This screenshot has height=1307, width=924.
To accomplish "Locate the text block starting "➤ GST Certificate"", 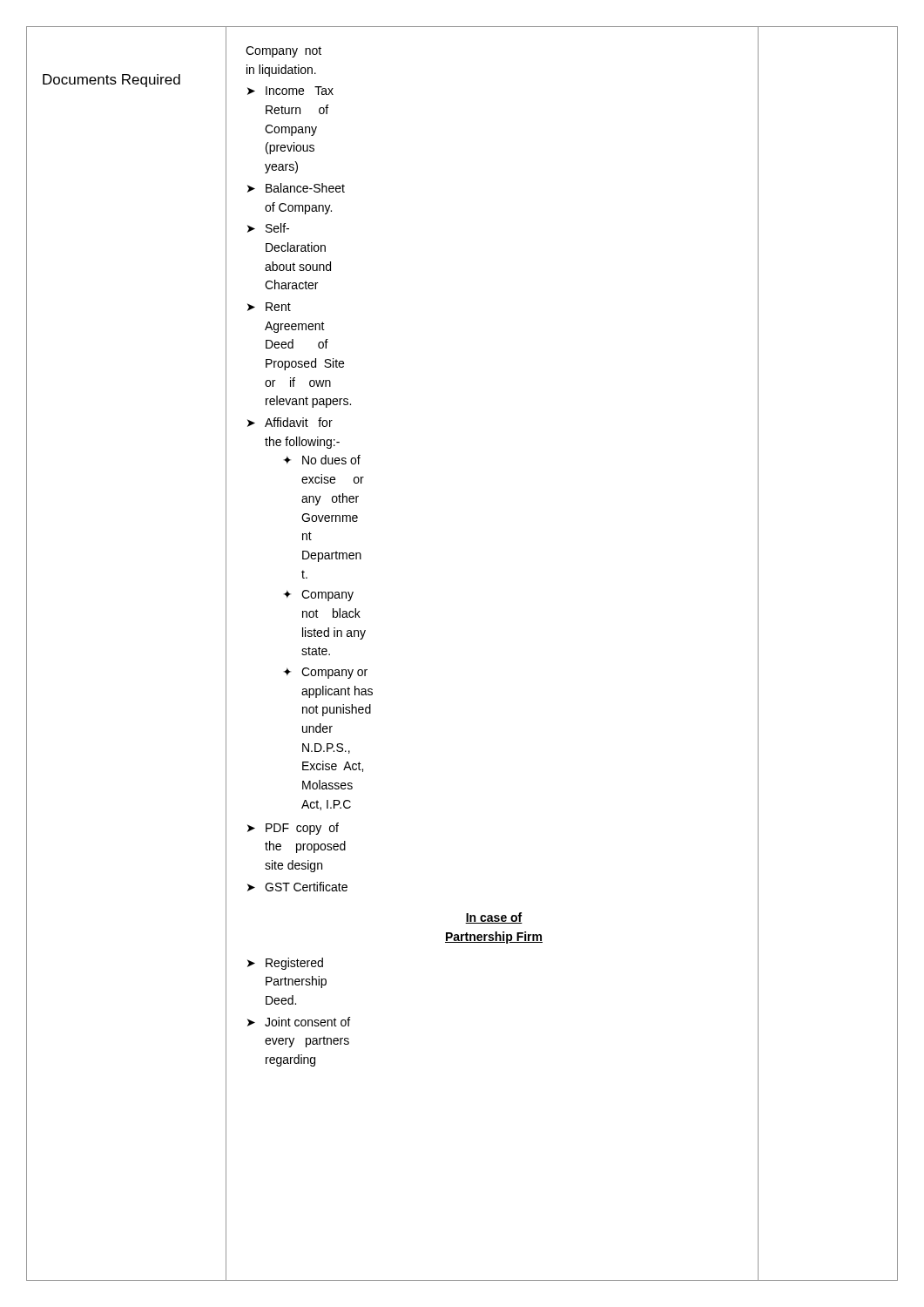I will click(297, 887).
